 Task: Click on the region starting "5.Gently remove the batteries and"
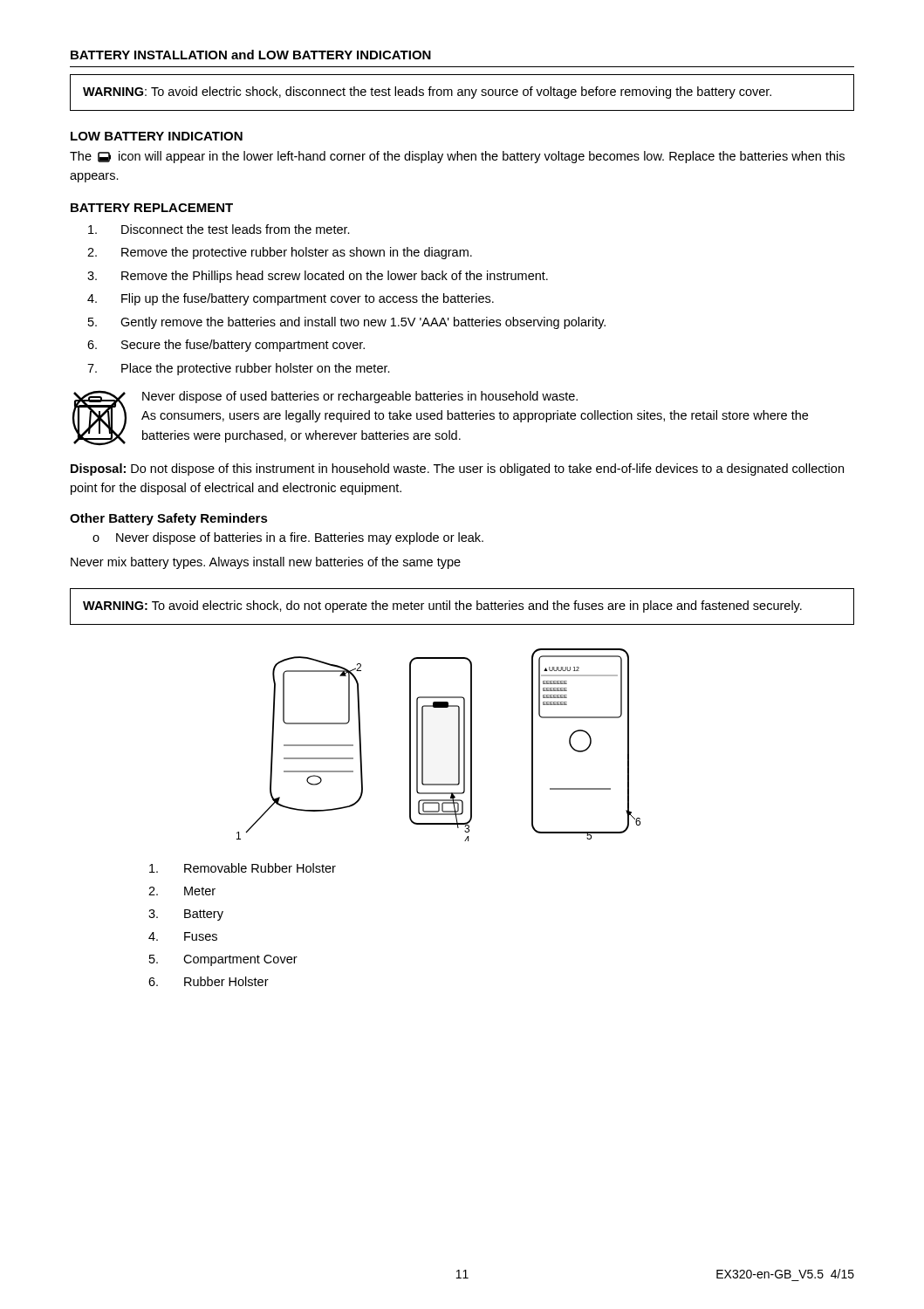(462, 322)
